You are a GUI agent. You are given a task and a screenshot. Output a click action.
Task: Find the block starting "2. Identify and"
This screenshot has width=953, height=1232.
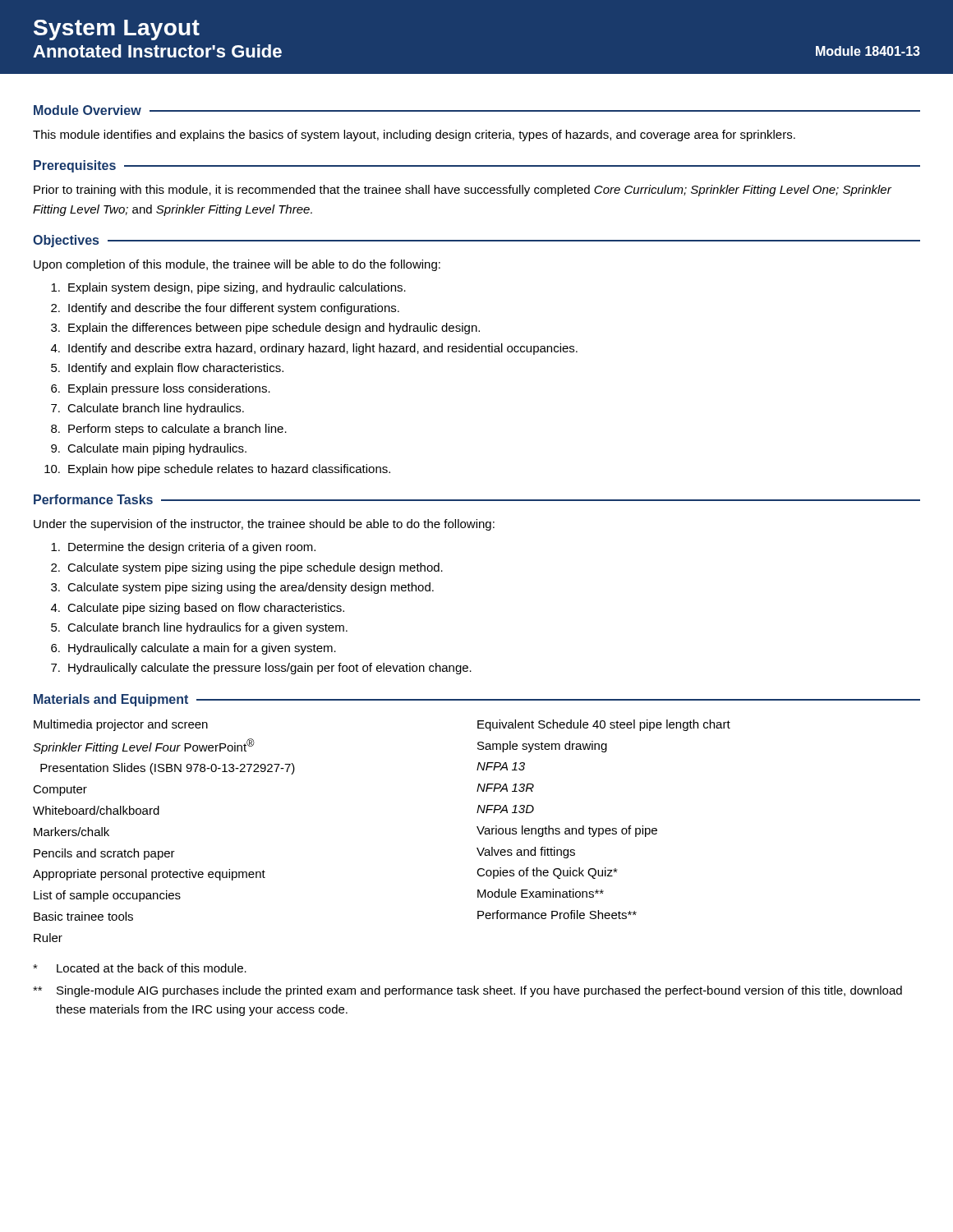point(216,308)
